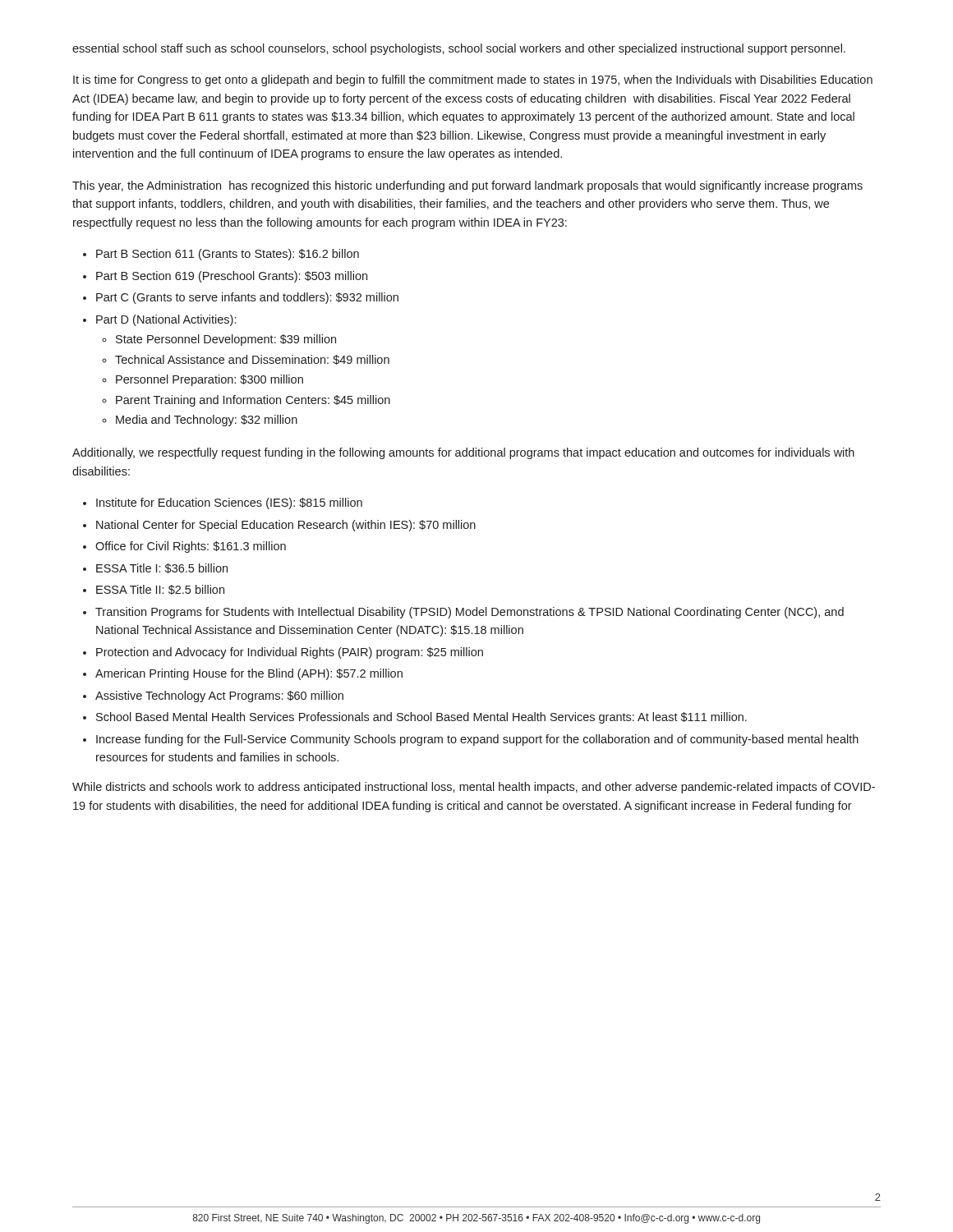Image resolution: width=953 pixels, height=1232 pixels.
Task: Navigate to the text starting "It is time"
Action: (x=473, y=117)
